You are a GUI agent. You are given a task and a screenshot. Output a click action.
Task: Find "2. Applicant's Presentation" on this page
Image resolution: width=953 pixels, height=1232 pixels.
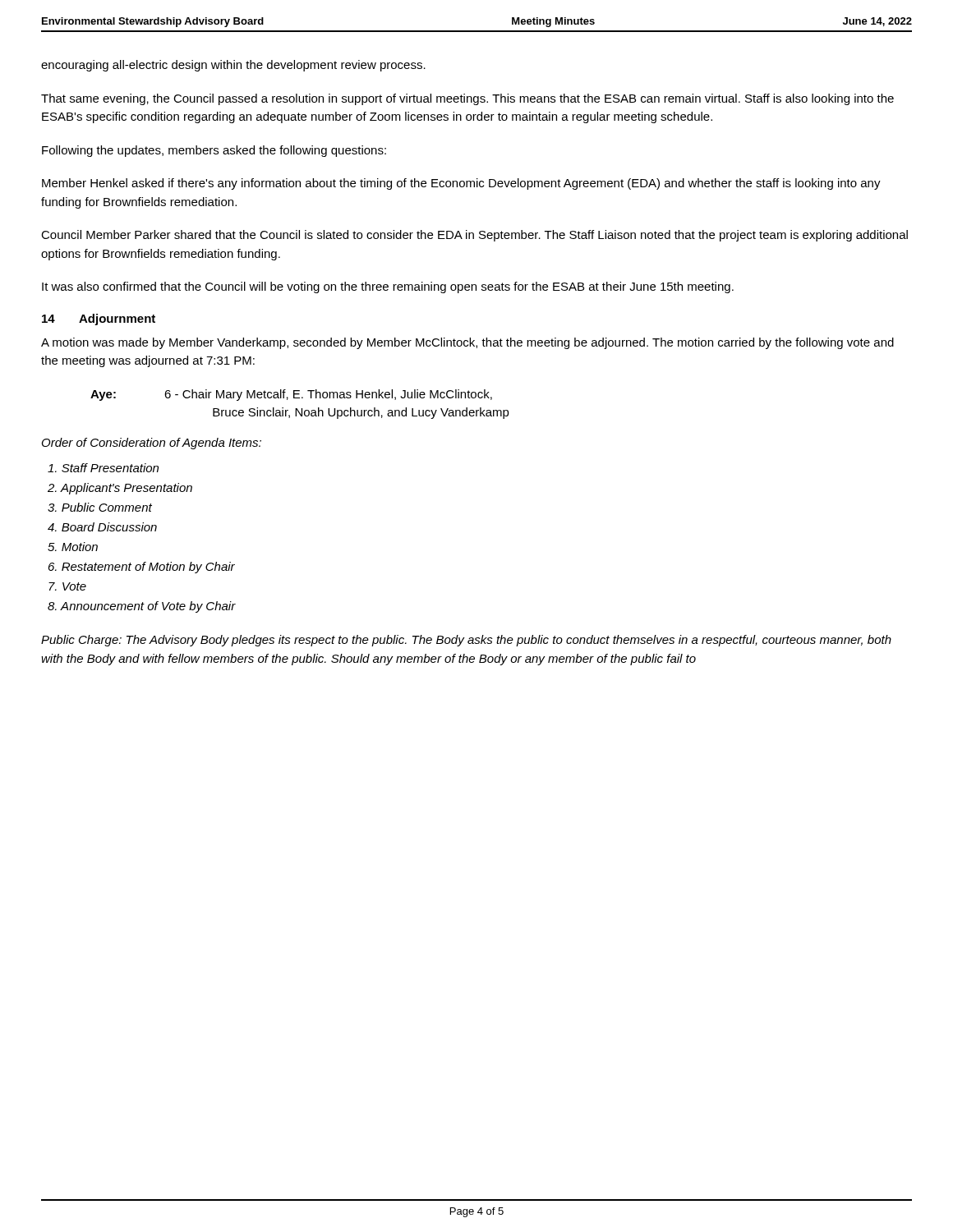[120, 487]
